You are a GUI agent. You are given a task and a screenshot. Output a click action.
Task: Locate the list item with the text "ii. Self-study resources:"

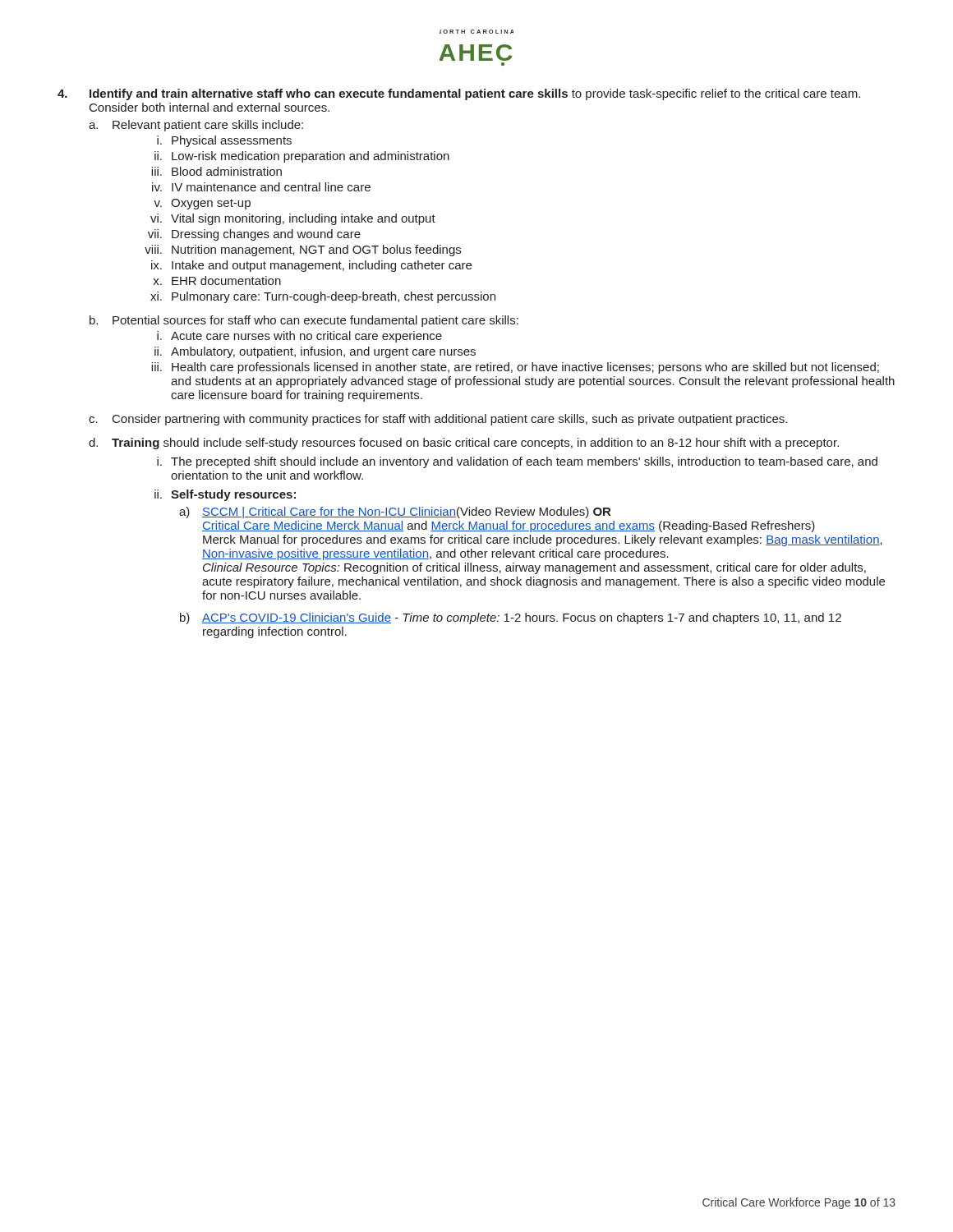[x=225, y=495]
